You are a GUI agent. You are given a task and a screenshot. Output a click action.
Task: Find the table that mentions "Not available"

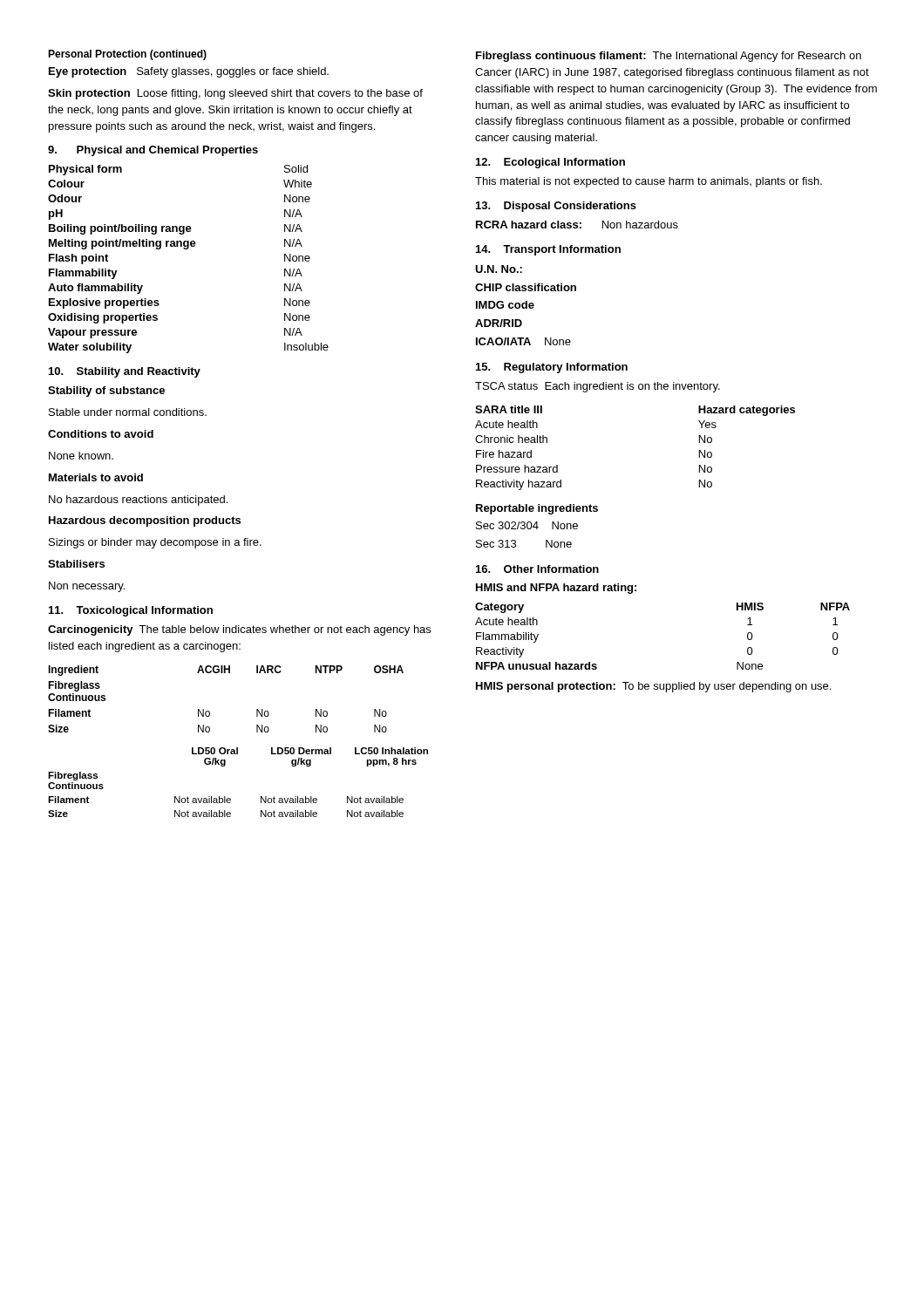244,782
